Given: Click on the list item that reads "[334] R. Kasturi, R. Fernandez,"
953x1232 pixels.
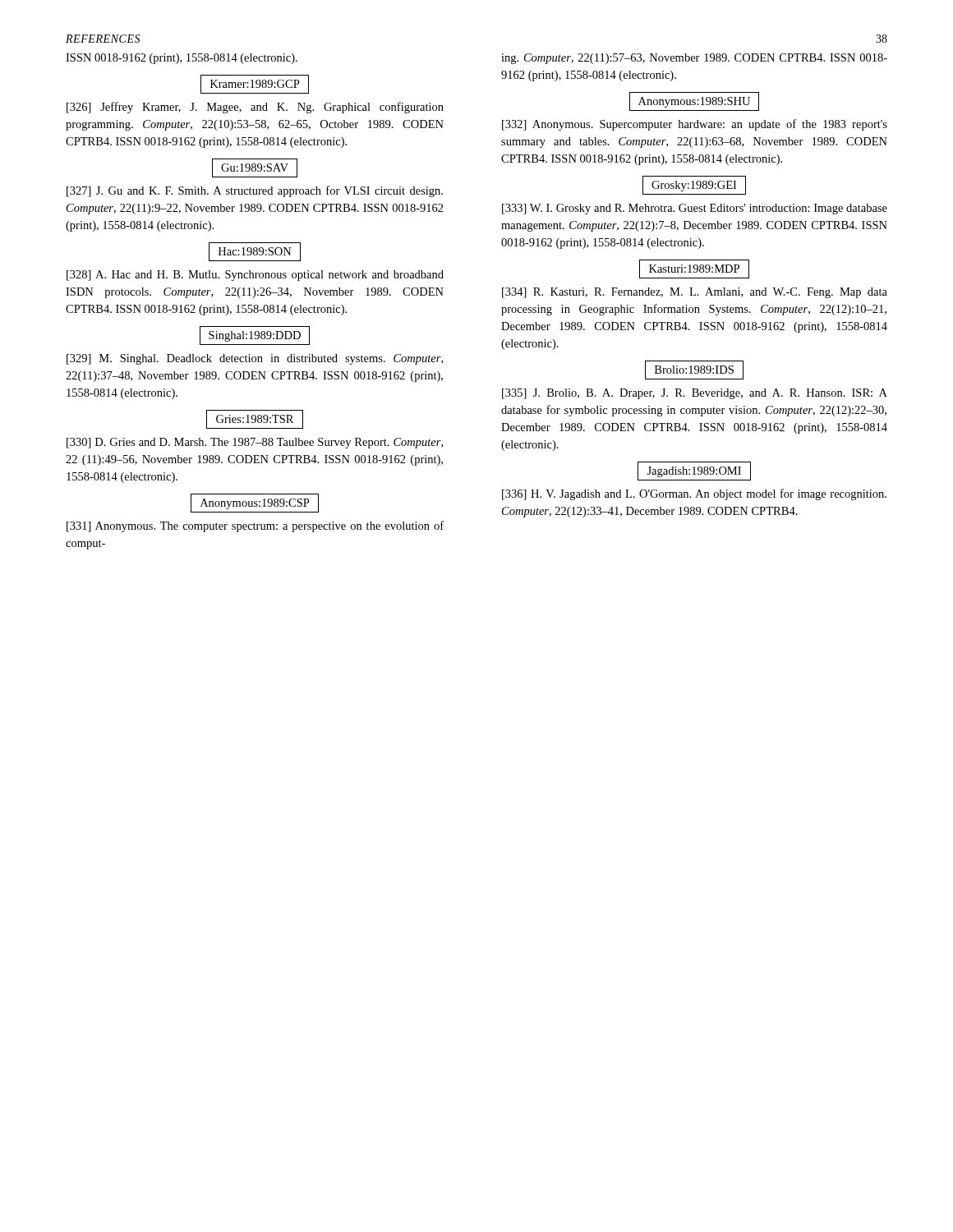Looking at the screenshot, I should pyautogui.click(x=694, y=318).
